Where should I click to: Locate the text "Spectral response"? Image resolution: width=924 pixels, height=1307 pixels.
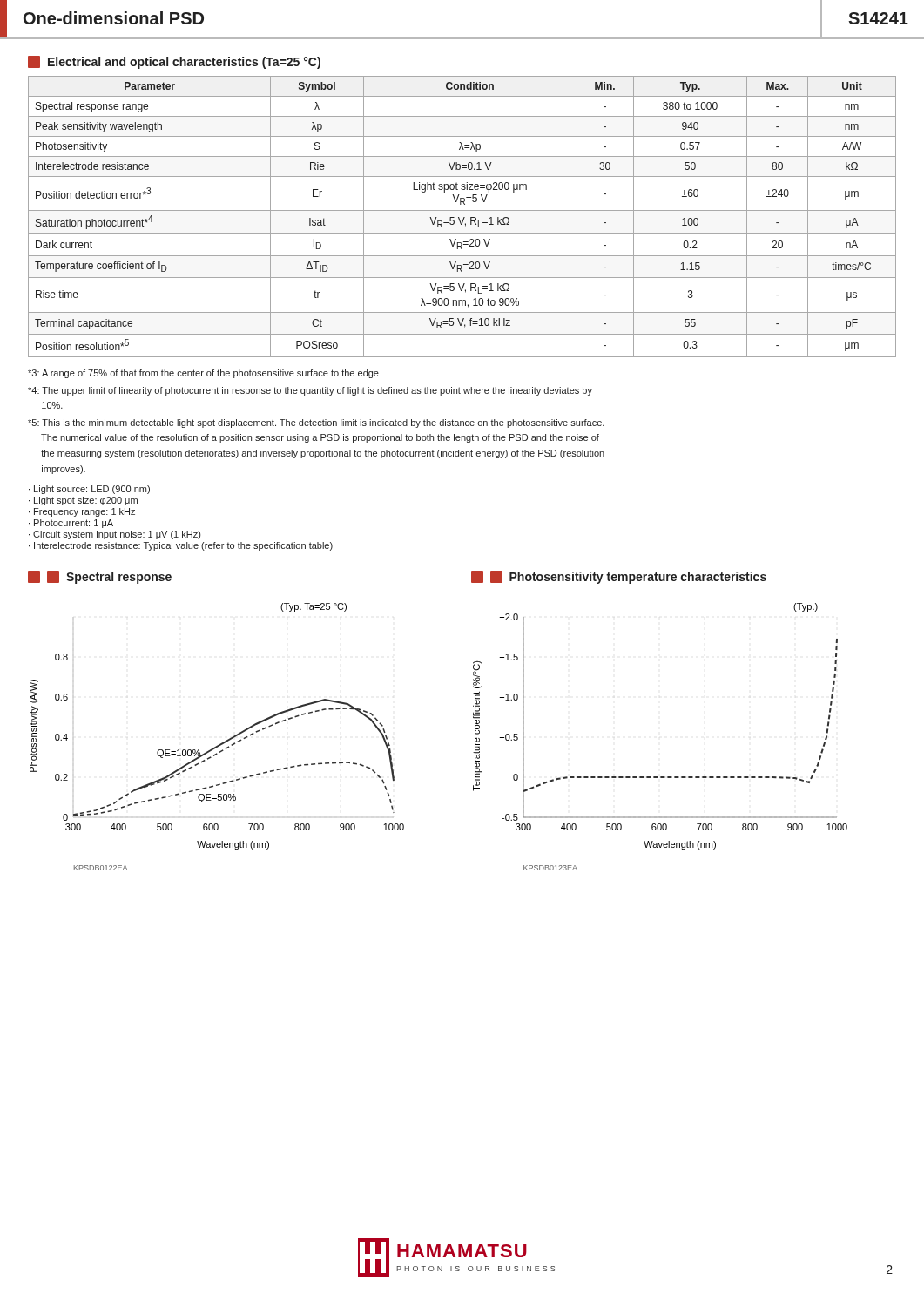pos(109,577)
